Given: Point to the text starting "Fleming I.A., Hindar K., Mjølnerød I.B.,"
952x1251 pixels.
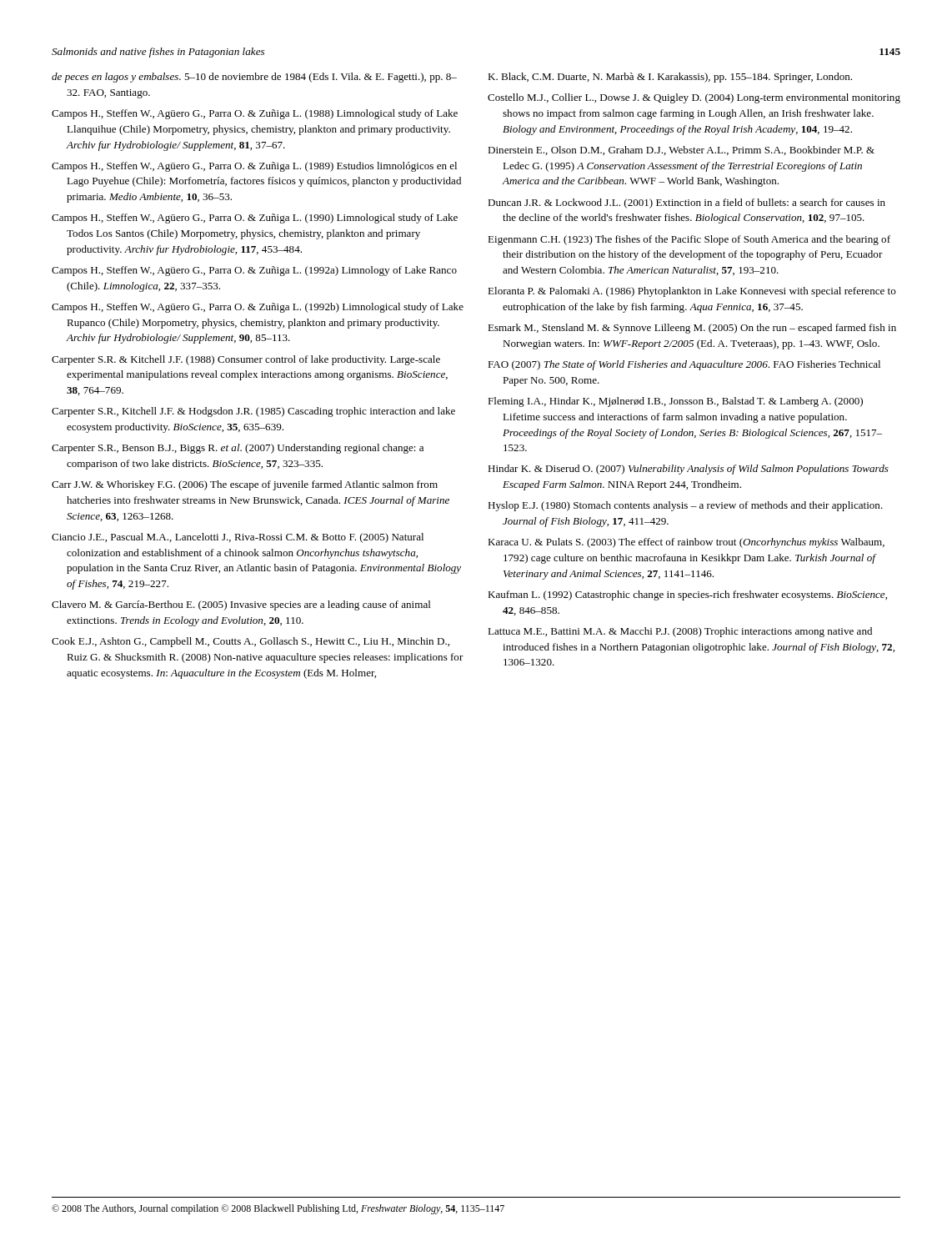Looking at the screenshot, I should coord(685,424).
